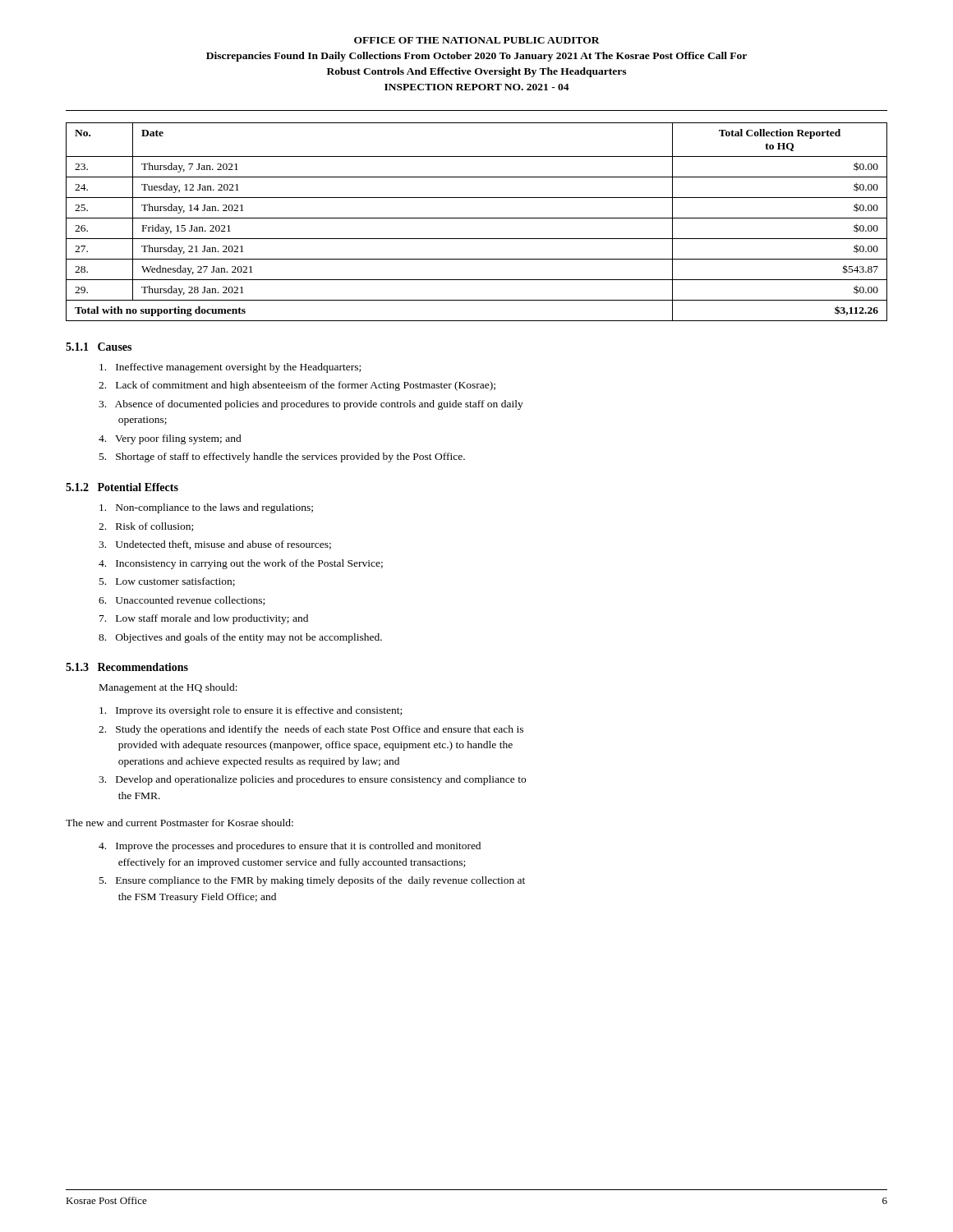Select the passage starting "Ineffective management oversight by the Headquarters;"
The height and width of the screenshot is (1232, 953).
(230, 366)
